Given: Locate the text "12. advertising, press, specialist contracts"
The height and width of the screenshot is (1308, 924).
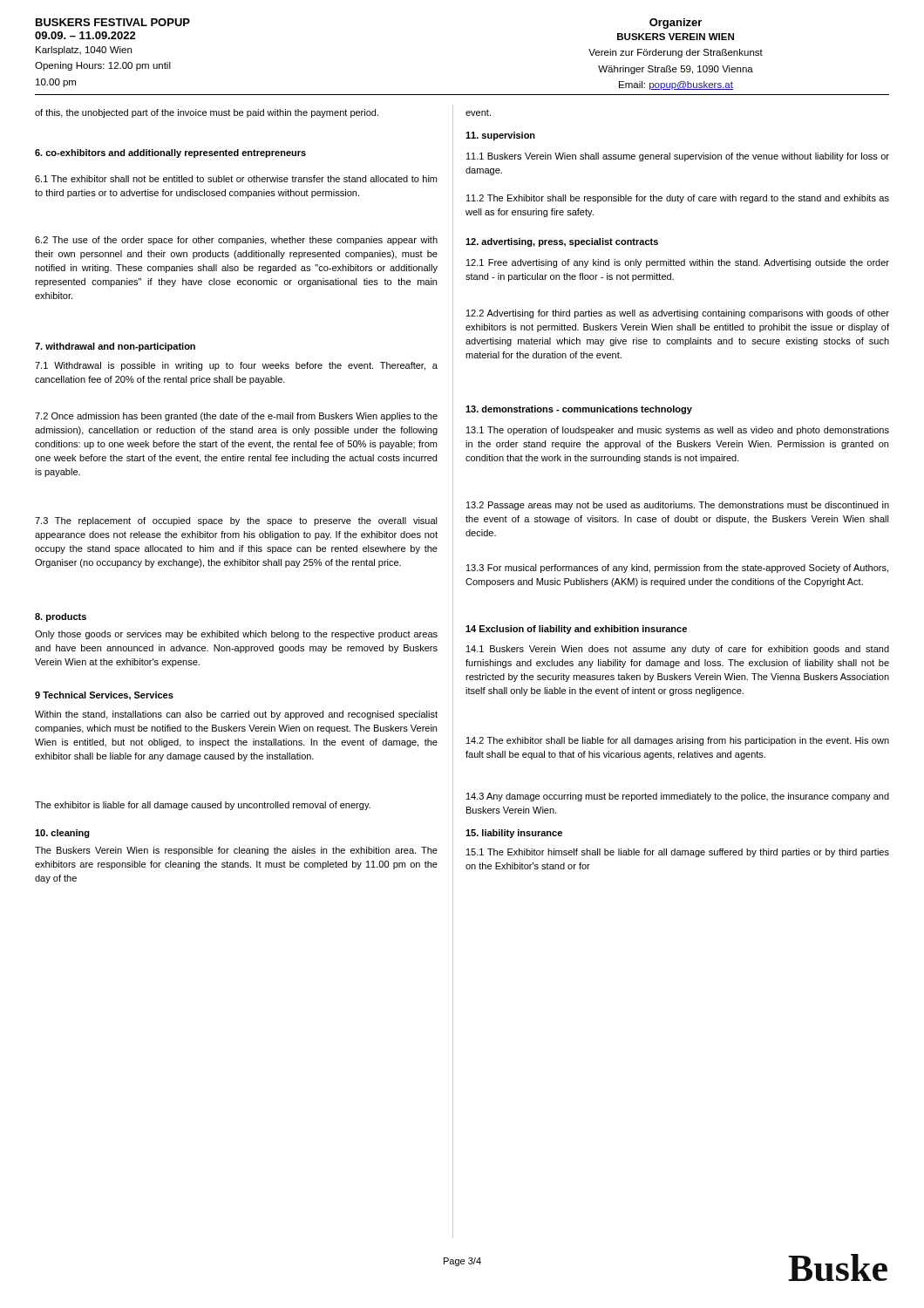Looking at the screenshot, I should 562,242.
